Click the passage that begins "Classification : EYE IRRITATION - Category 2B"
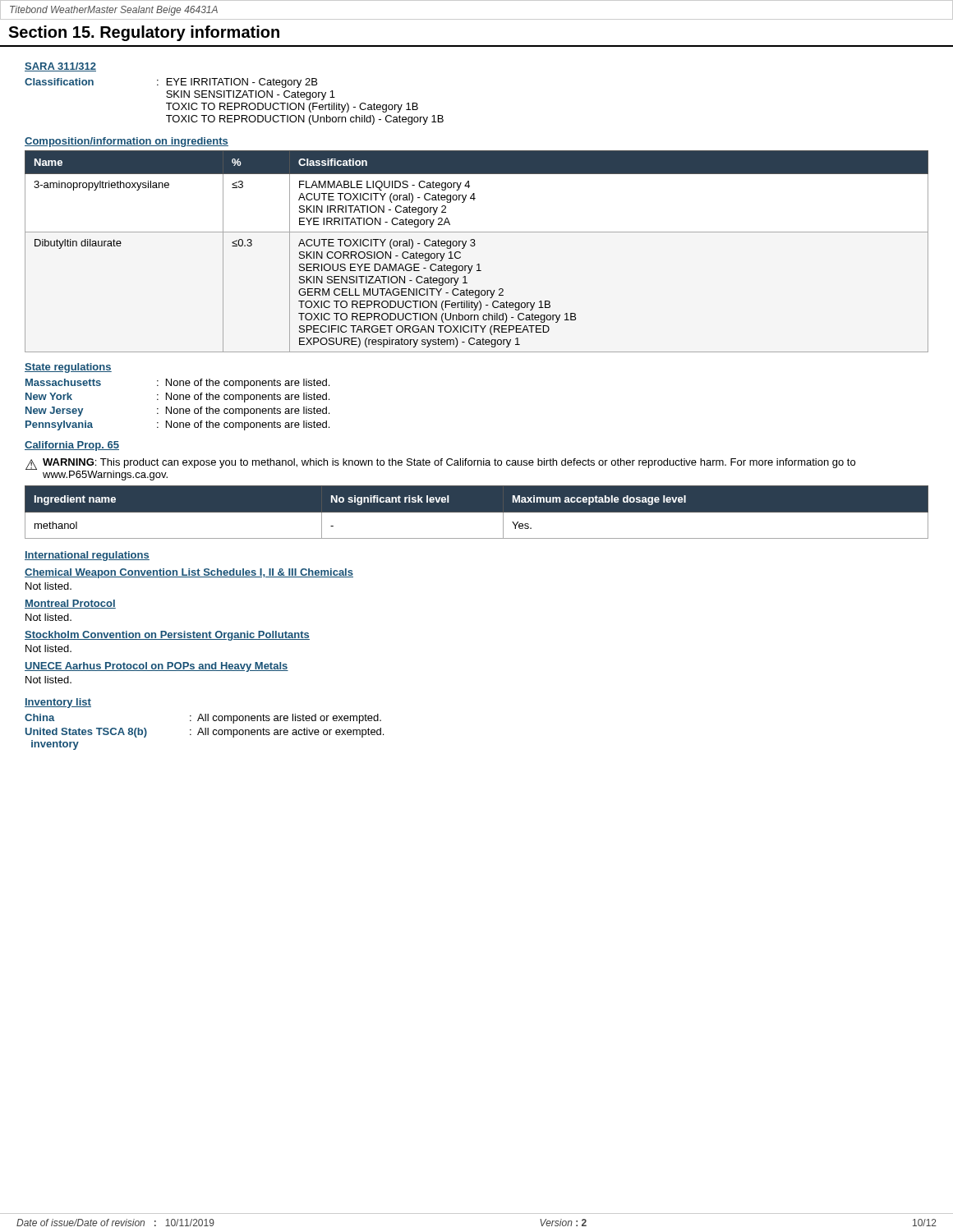This screenshot has width=953, height=1232. (x=171, y=83)
